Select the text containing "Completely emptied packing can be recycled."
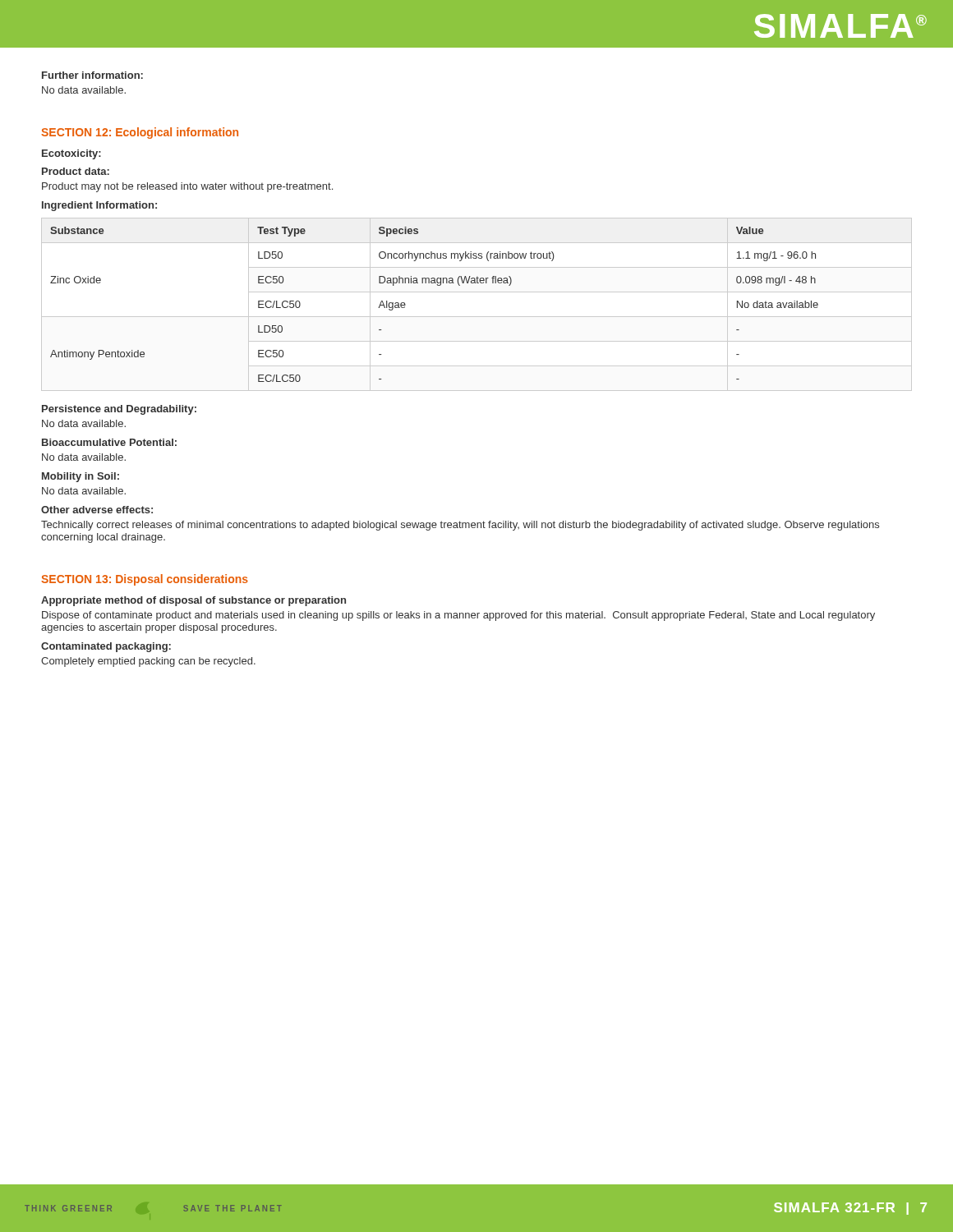Image resolution: width=953 pixels, height=1232 pixels. [x=149, y=661]
